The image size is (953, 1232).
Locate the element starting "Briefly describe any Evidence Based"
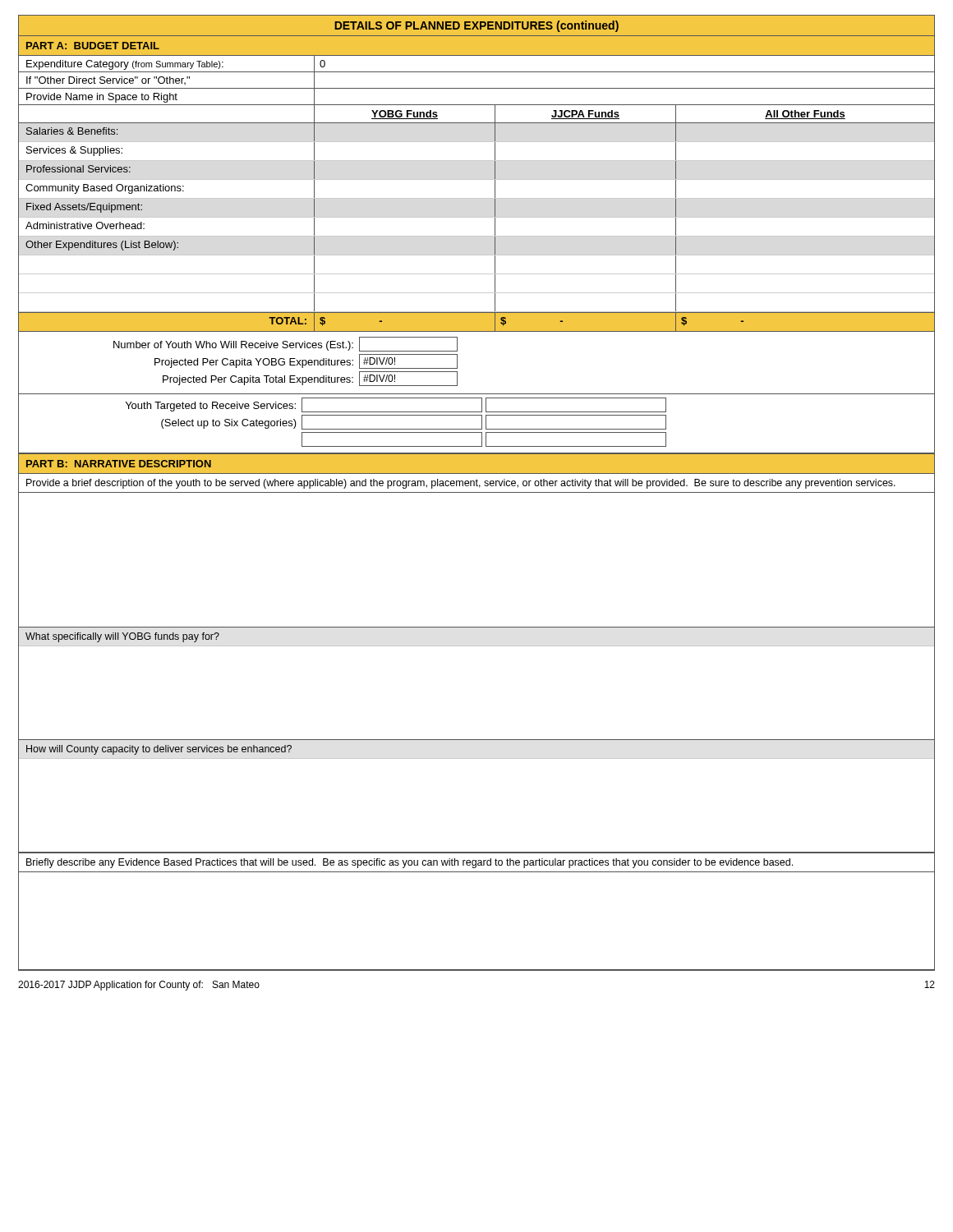click(x=410, y=862)
